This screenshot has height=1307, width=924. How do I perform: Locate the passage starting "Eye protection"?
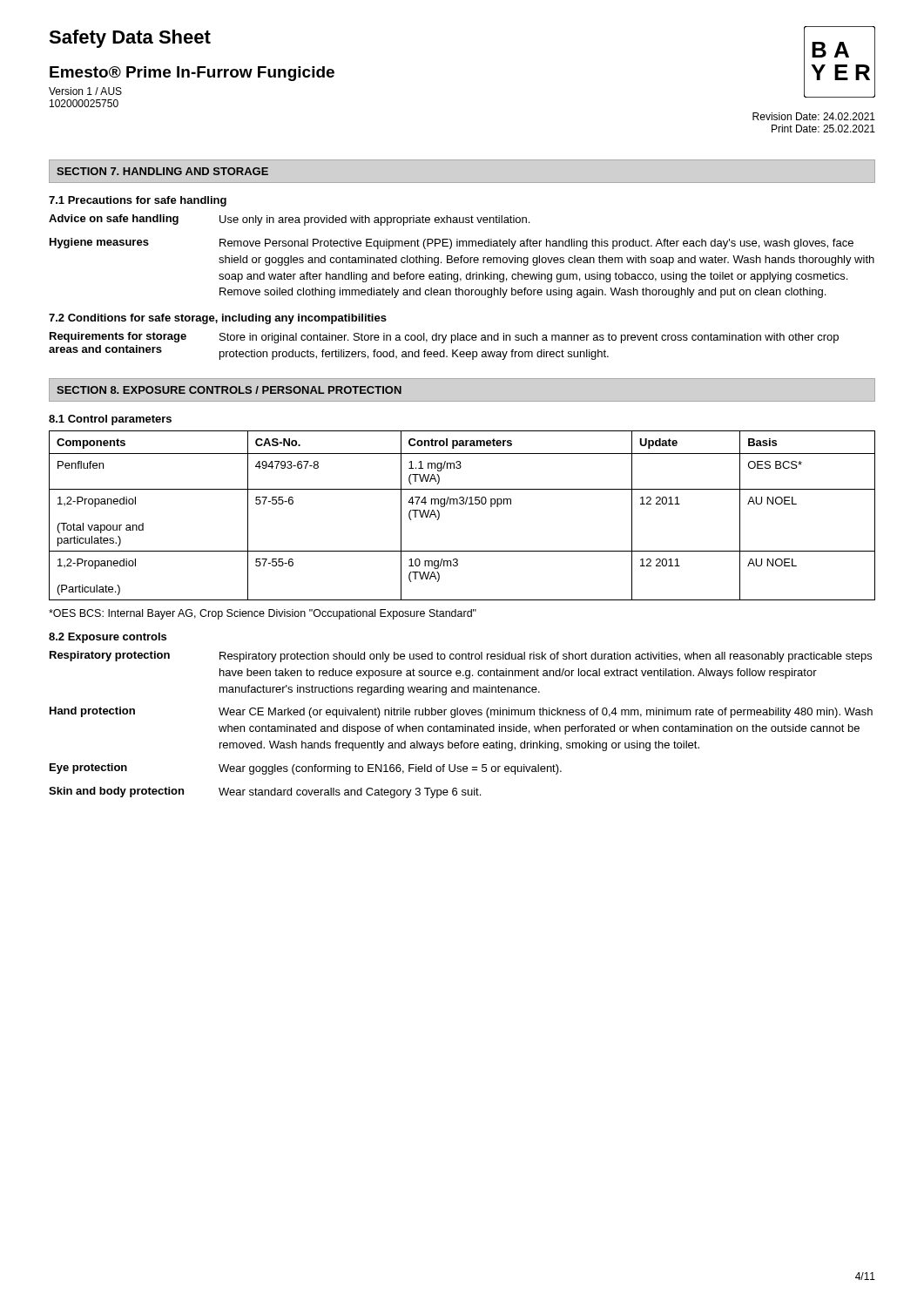coord(88,767)
